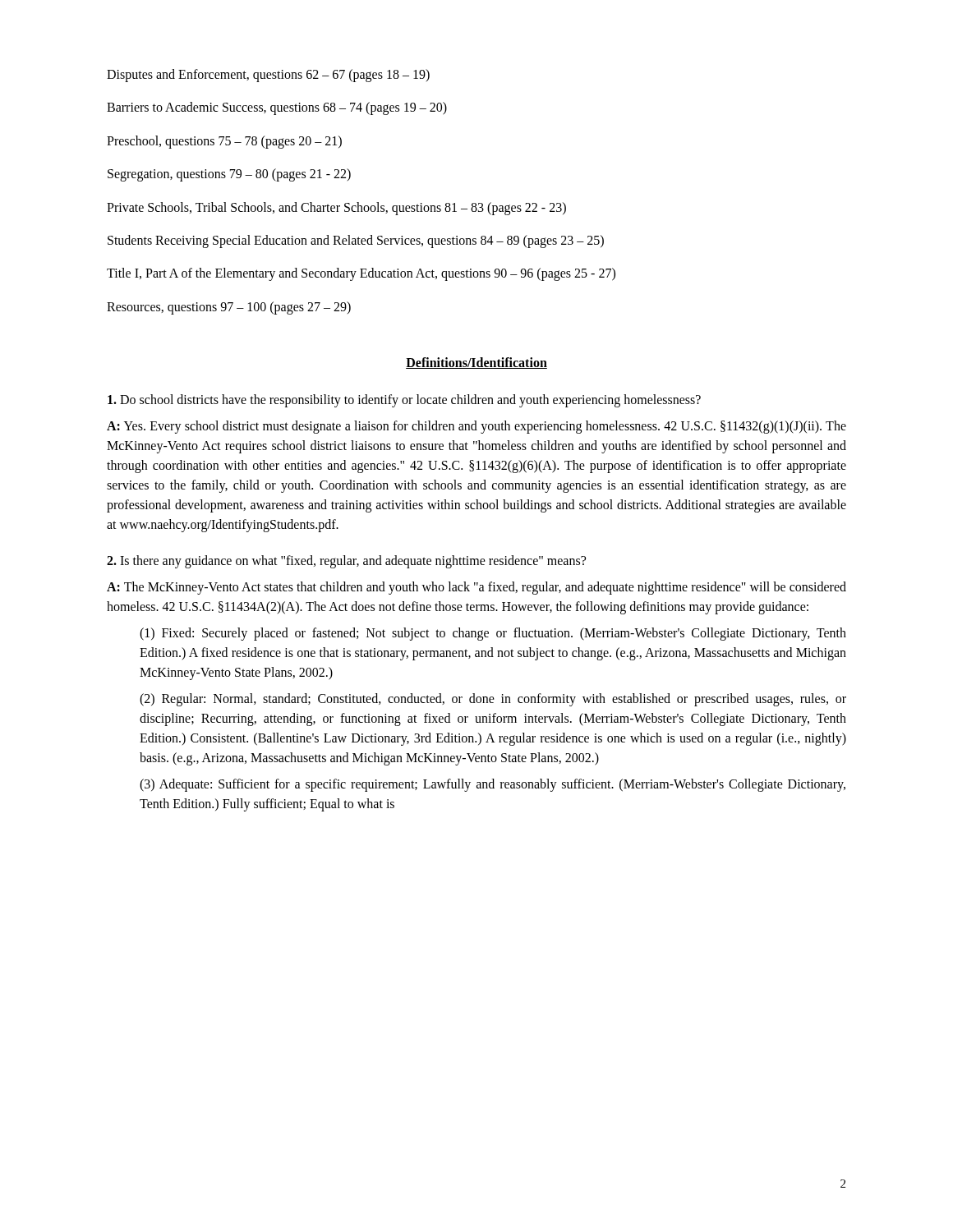Image resolution: width=953 pixels, height=1232 pixels.
Task: Navigate to the text block starting "Private Schools, Tribal Schools, and Charter"
Action: (337, 207)
